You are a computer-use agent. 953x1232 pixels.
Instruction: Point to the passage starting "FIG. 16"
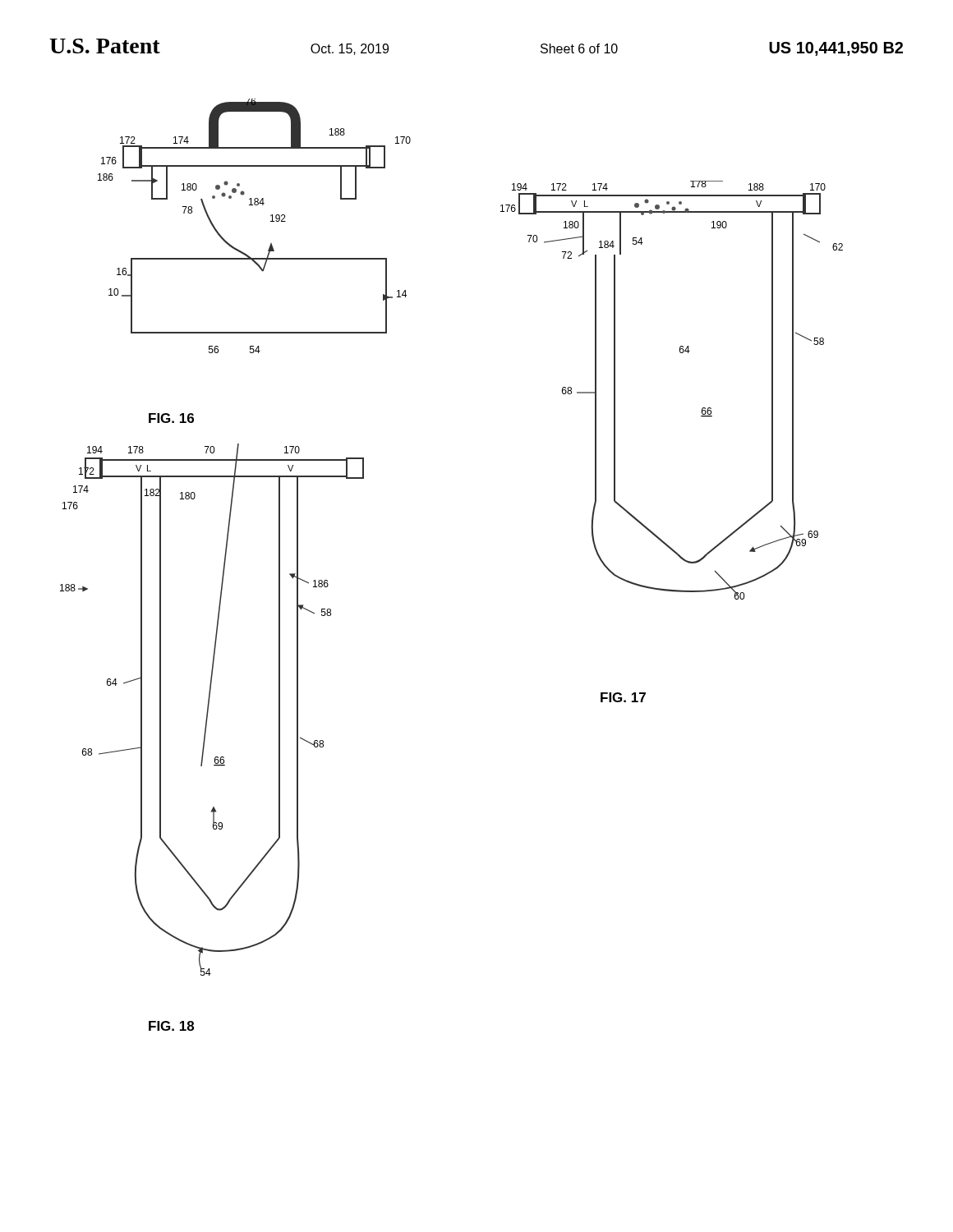pyautogui.click(x=171, y=418)
